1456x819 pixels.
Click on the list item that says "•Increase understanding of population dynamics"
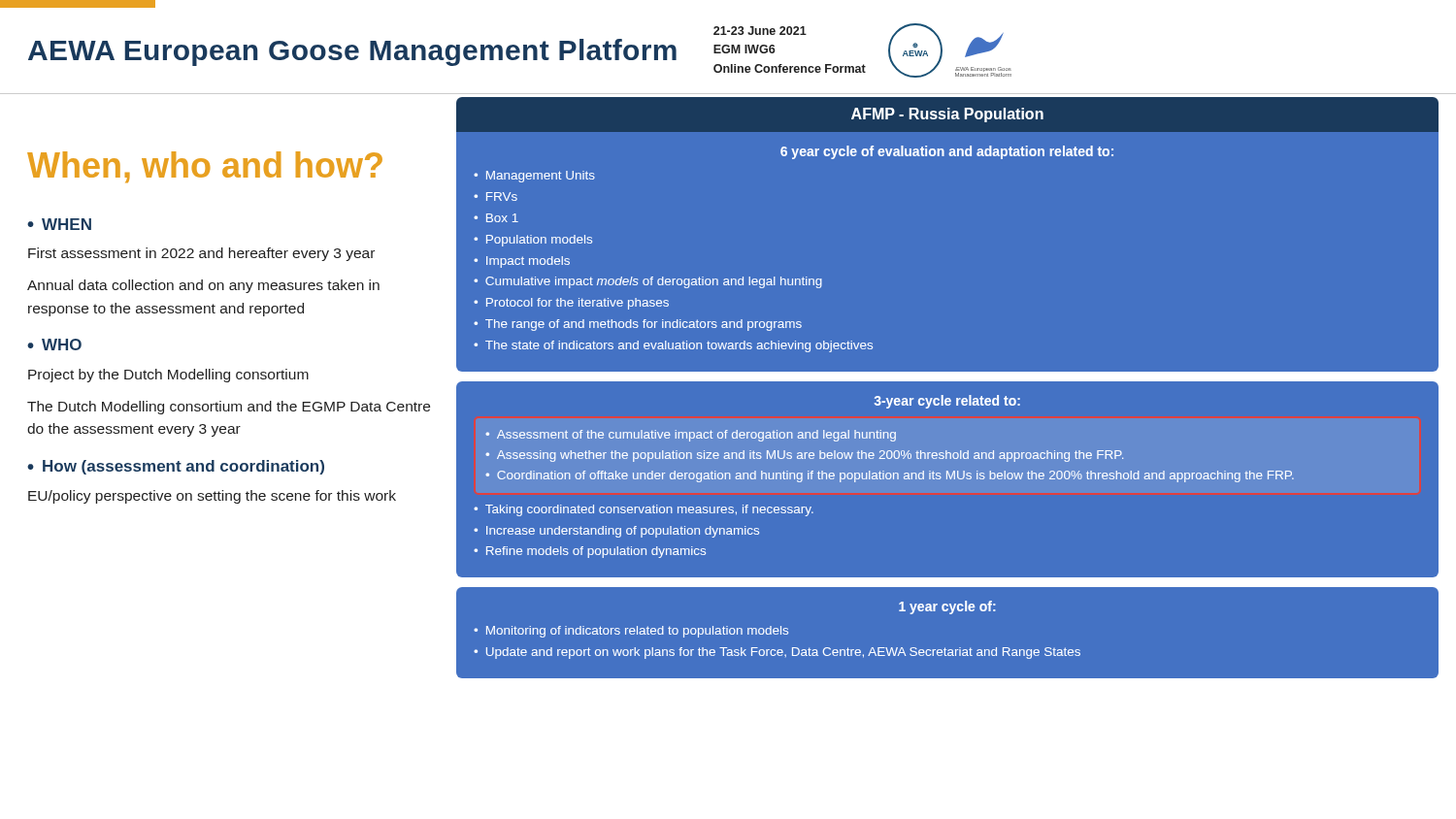click(617, 531)
